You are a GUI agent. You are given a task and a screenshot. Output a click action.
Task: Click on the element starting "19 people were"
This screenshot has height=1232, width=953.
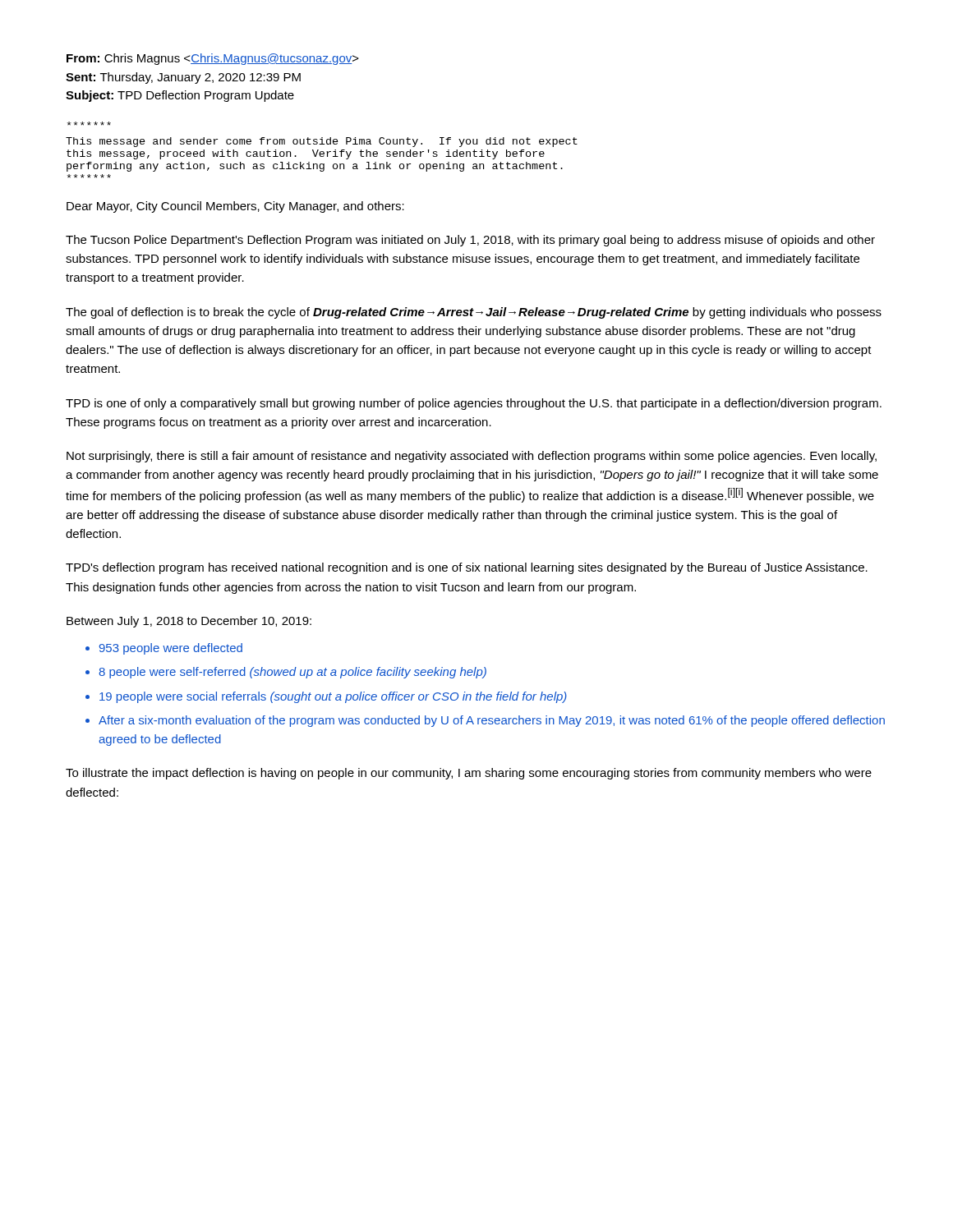[333, 696]
